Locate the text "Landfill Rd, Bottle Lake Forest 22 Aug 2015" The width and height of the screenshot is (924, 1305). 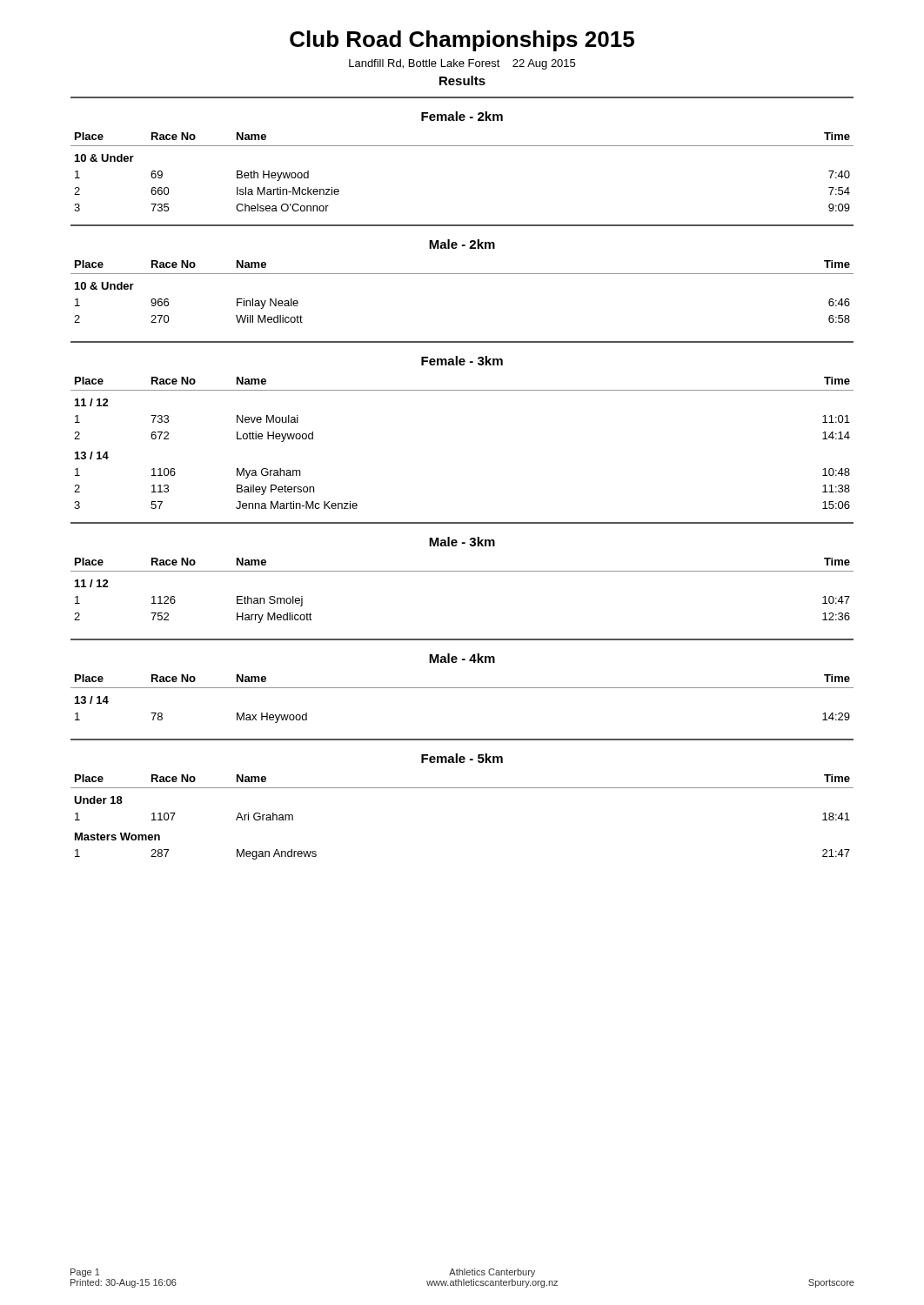click(x=462, y=63)
